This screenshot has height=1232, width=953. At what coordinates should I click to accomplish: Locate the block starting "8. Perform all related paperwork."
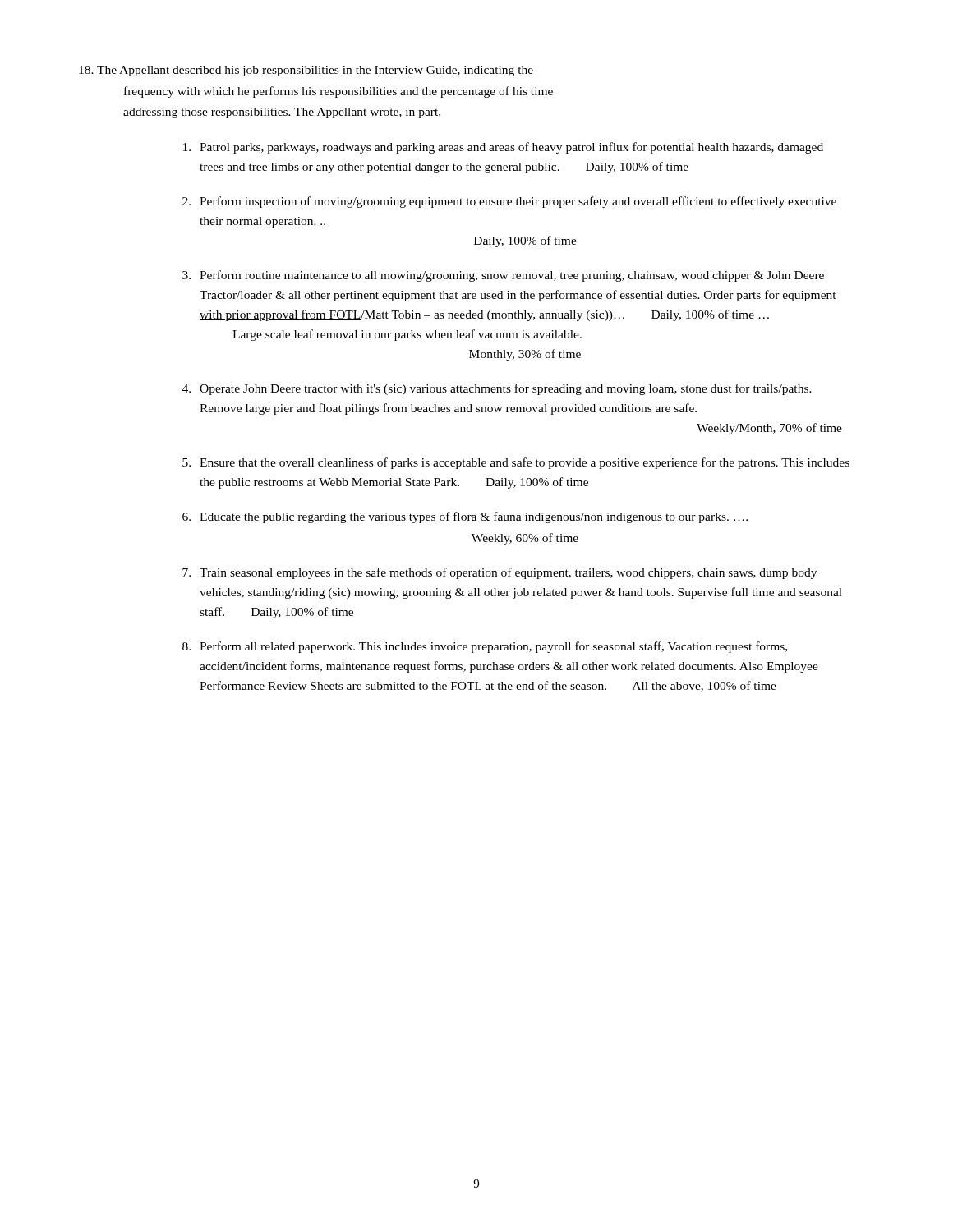pyautogui.click(x=509, y=666)
